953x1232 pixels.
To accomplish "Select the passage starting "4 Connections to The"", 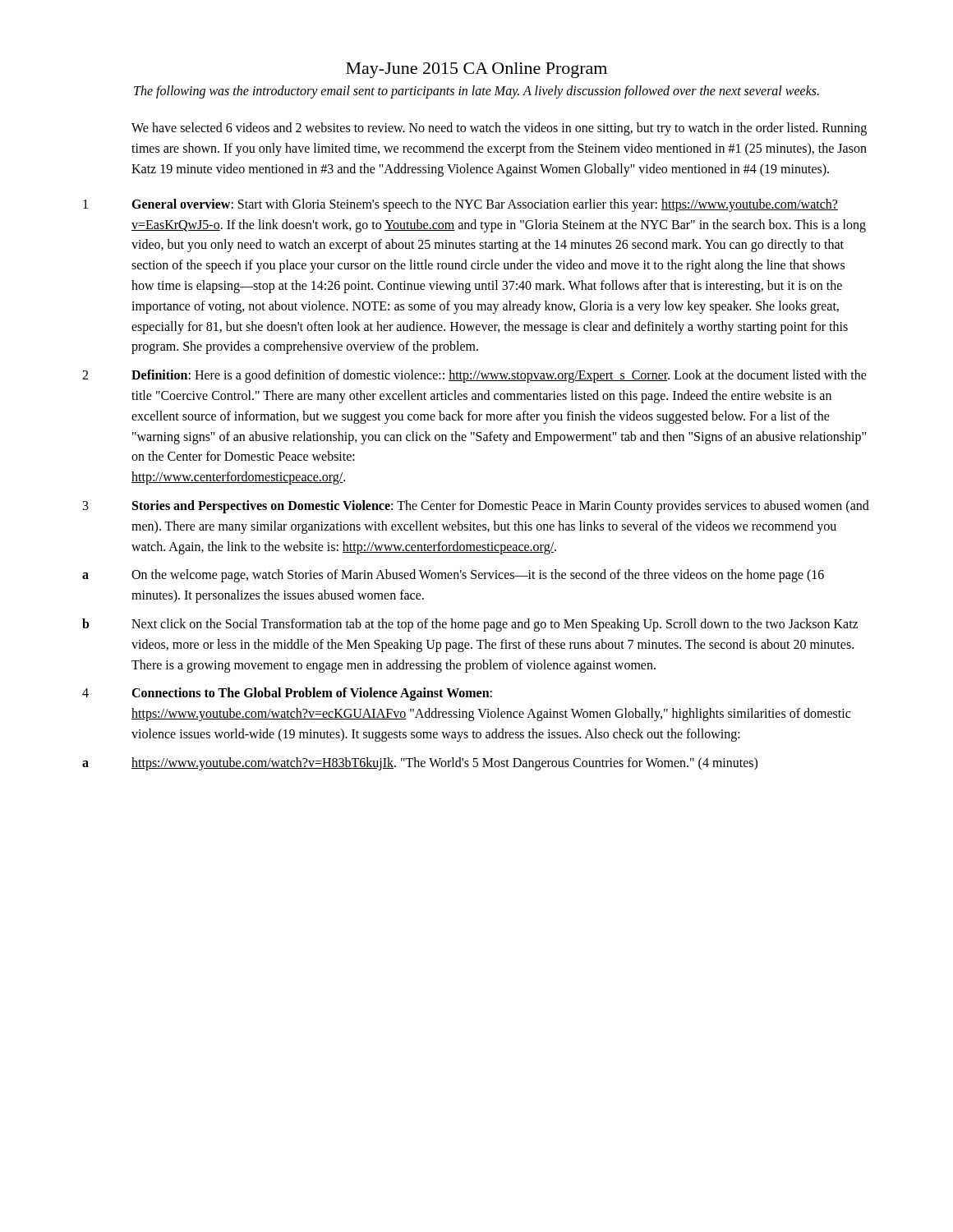I will point(476,714).
